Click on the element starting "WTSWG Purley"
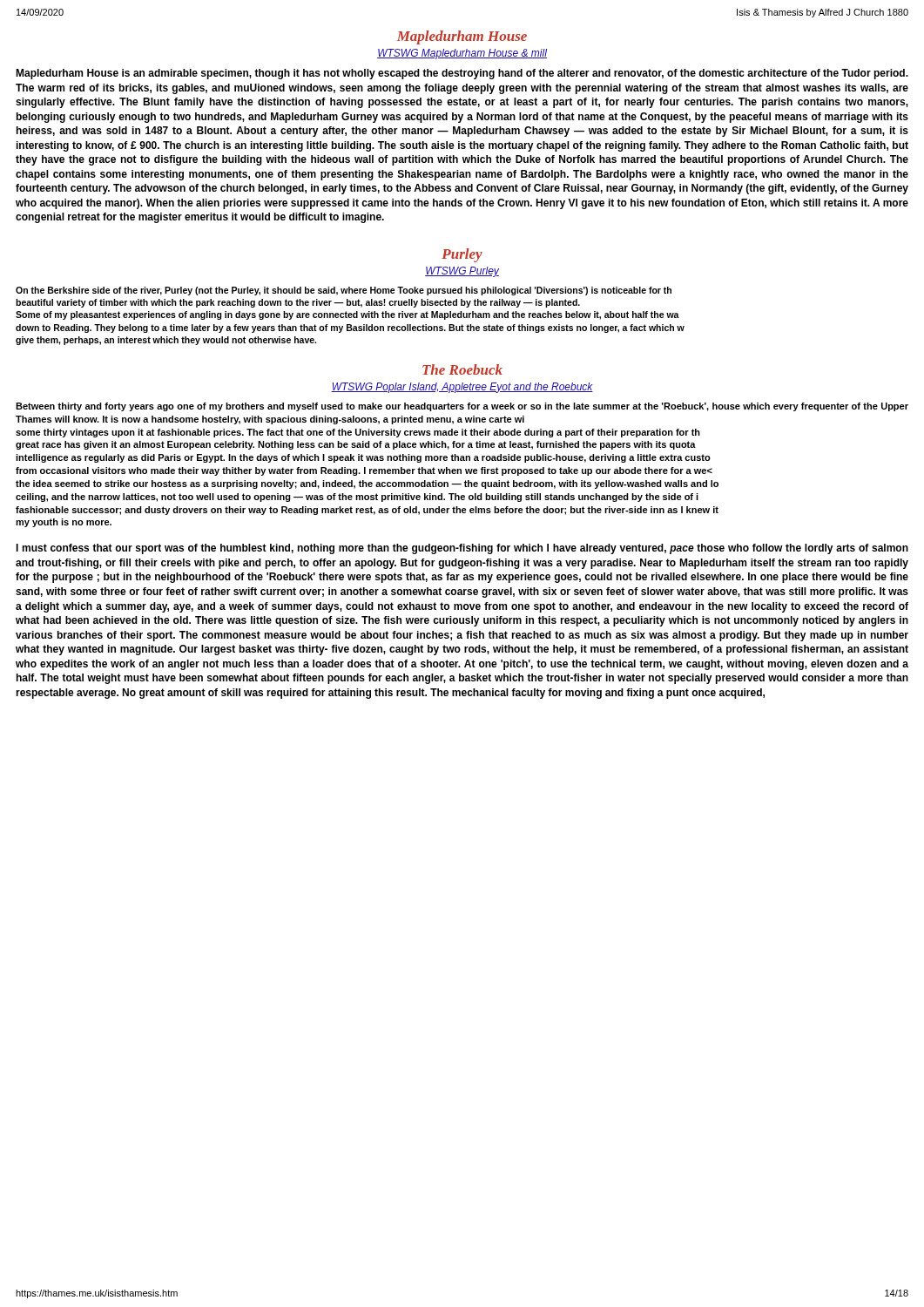The width and height of the screenshot is (924, 1307). click(462, 271)
